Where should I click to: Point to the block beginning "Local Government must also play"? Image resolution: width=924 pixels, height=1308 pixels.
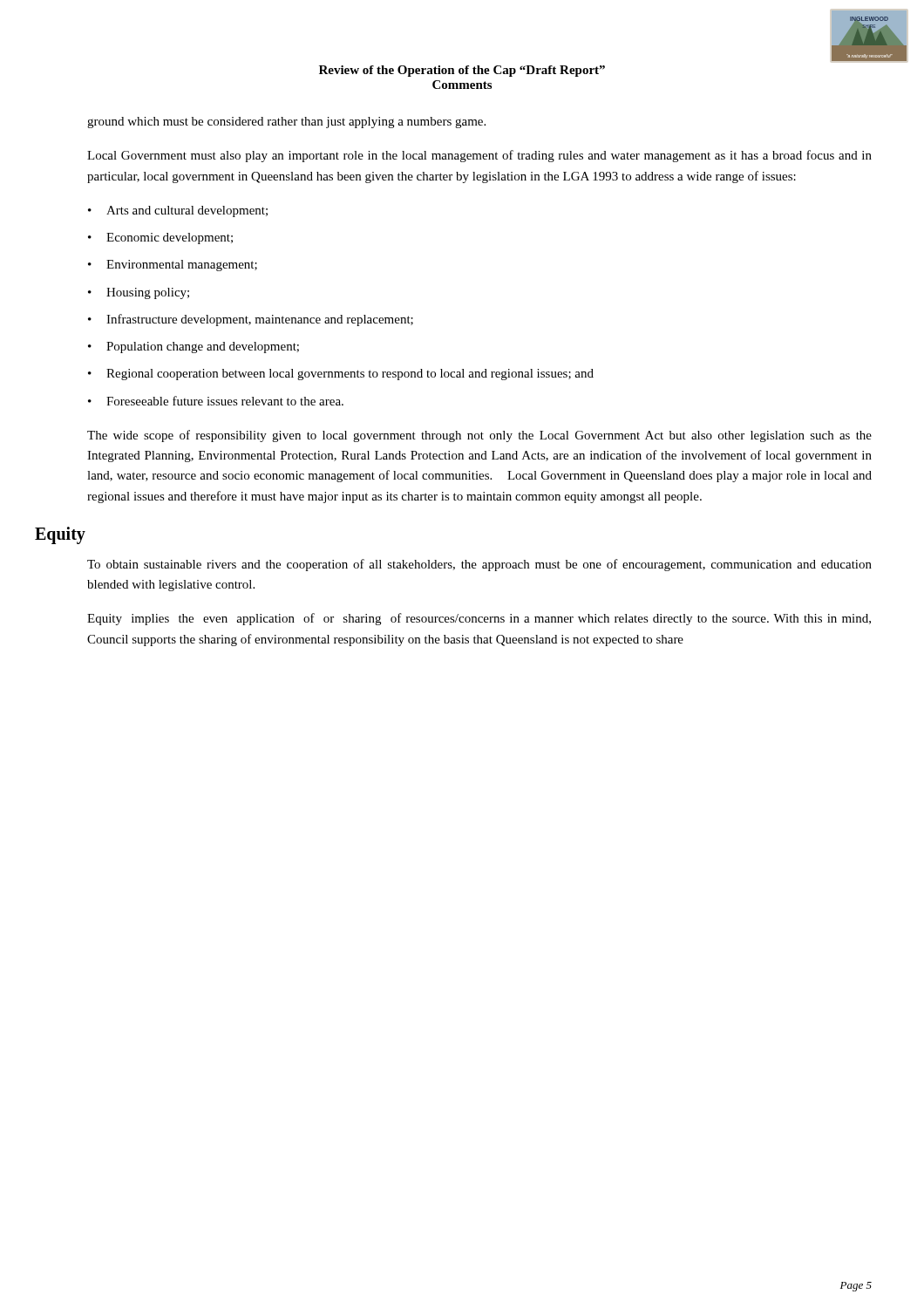click(x=479, y=166)
